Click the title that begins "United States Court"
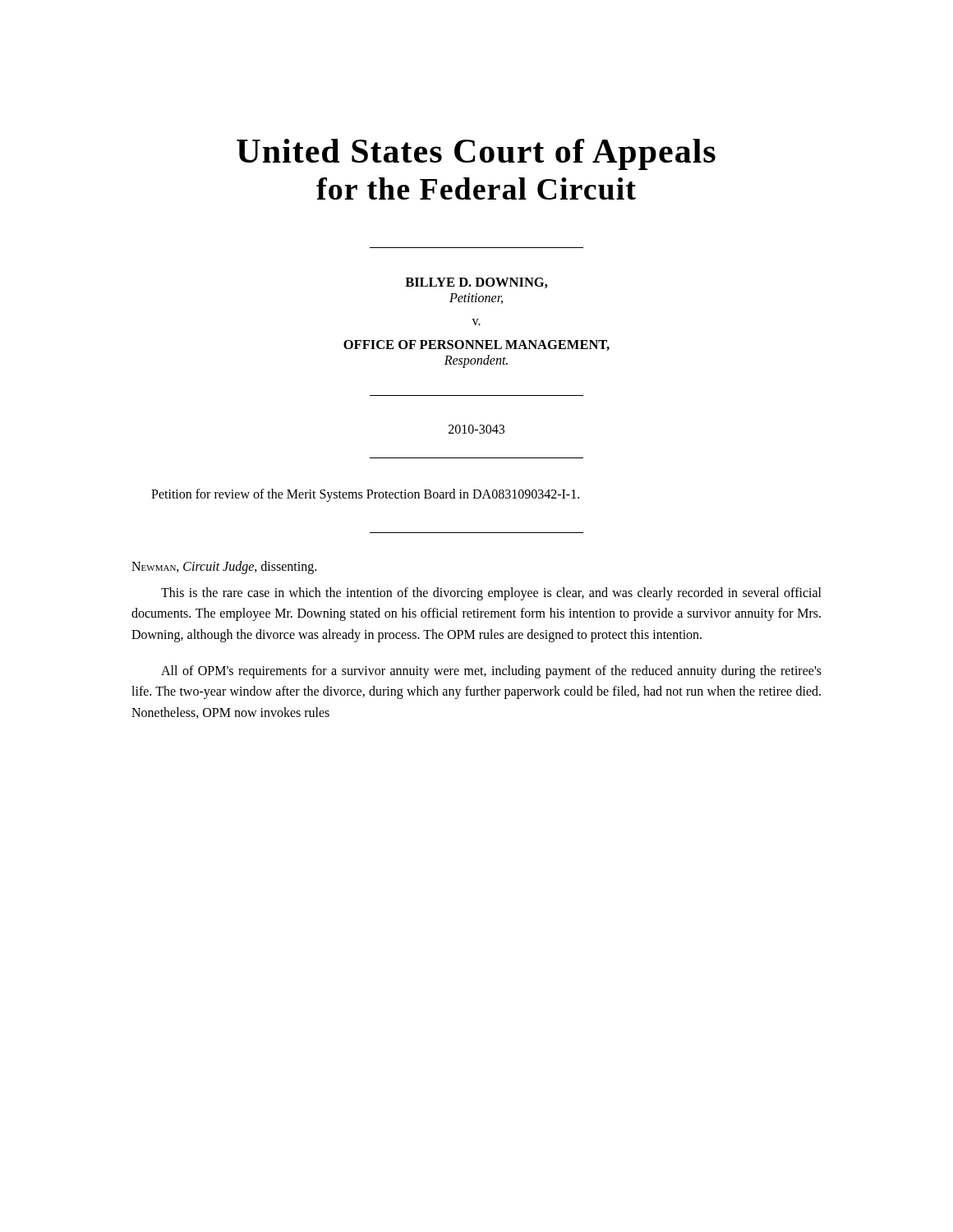The width and height of the screenshot is (953, 1232). [x=476, y=169]
